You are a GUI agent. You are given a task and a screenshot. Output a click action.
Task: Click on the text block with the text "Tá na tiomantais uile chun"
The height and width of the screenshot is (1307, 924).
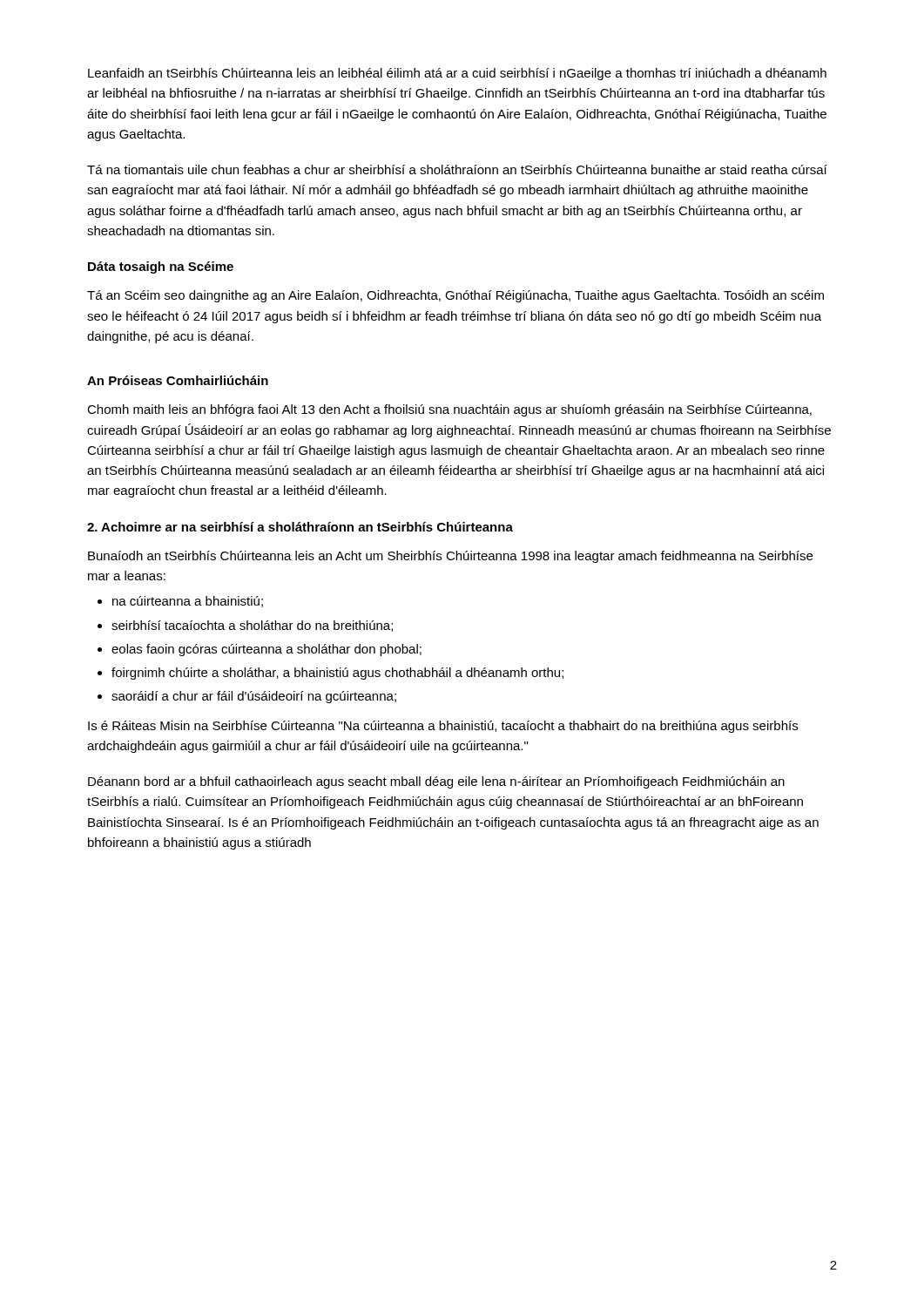pos(457,200)
